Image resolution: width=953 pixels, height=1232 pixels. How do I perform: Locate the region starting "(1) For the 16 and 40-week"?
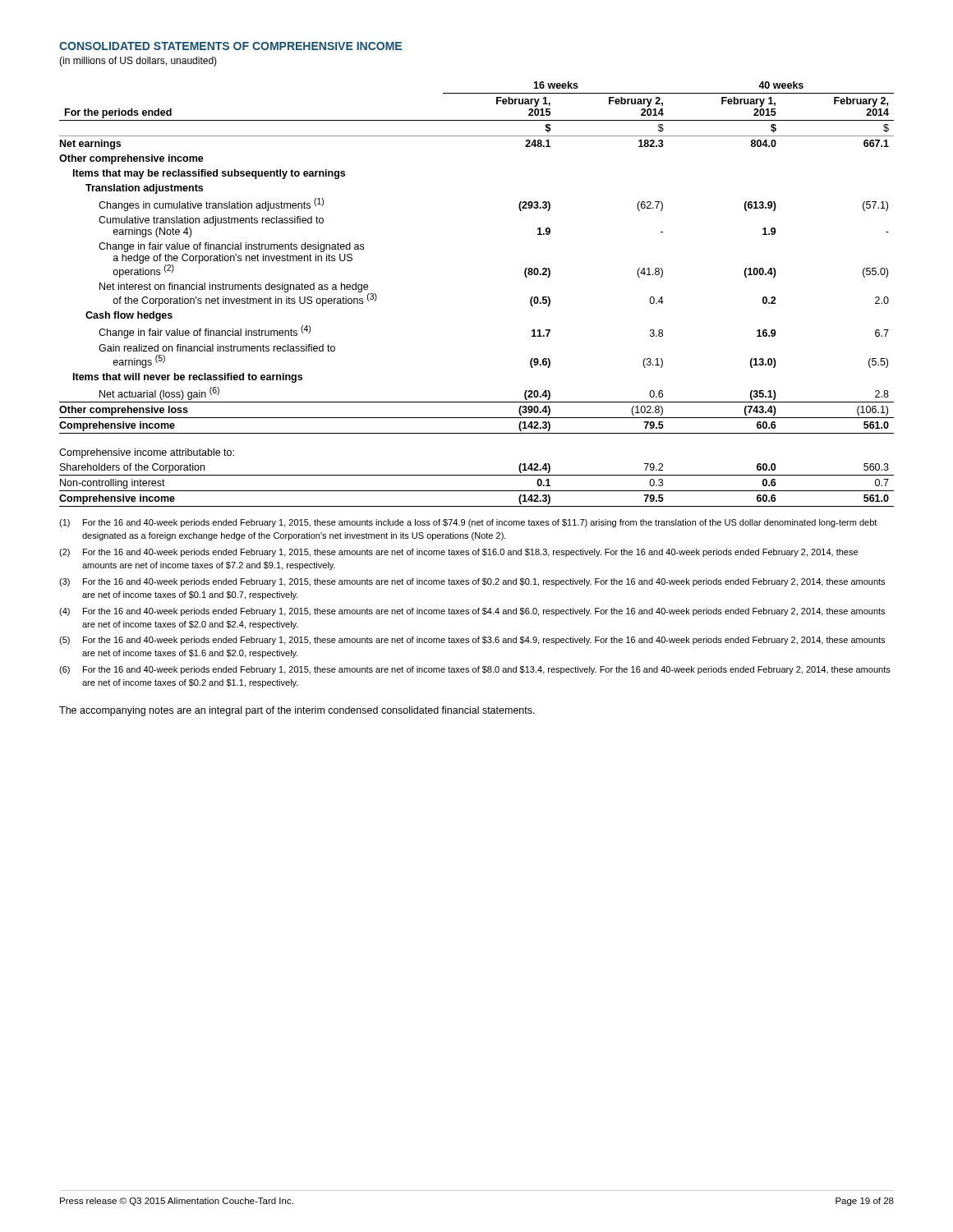(x=476, y=530)
